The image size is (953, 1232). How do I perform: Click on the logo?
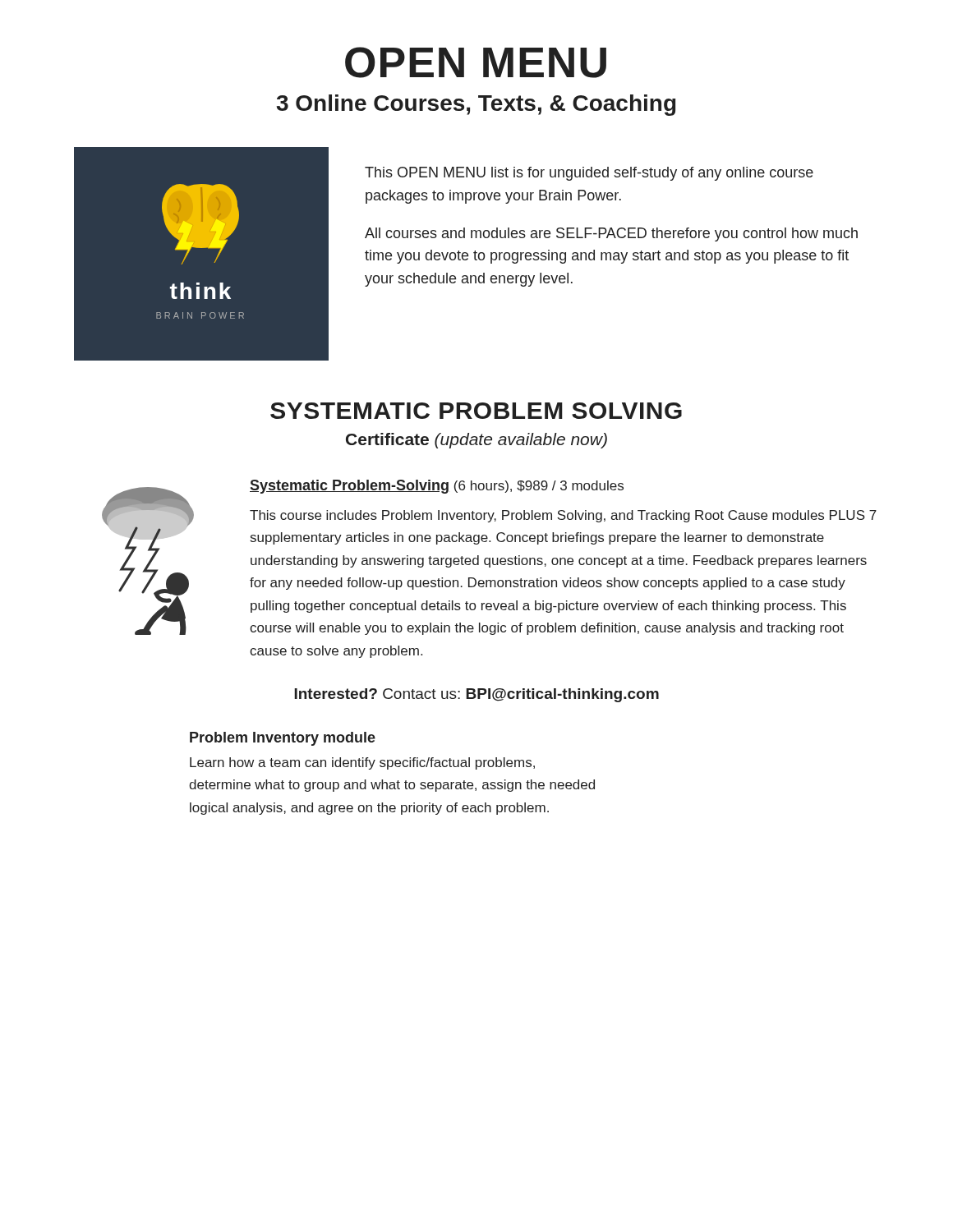pos(201,254)
